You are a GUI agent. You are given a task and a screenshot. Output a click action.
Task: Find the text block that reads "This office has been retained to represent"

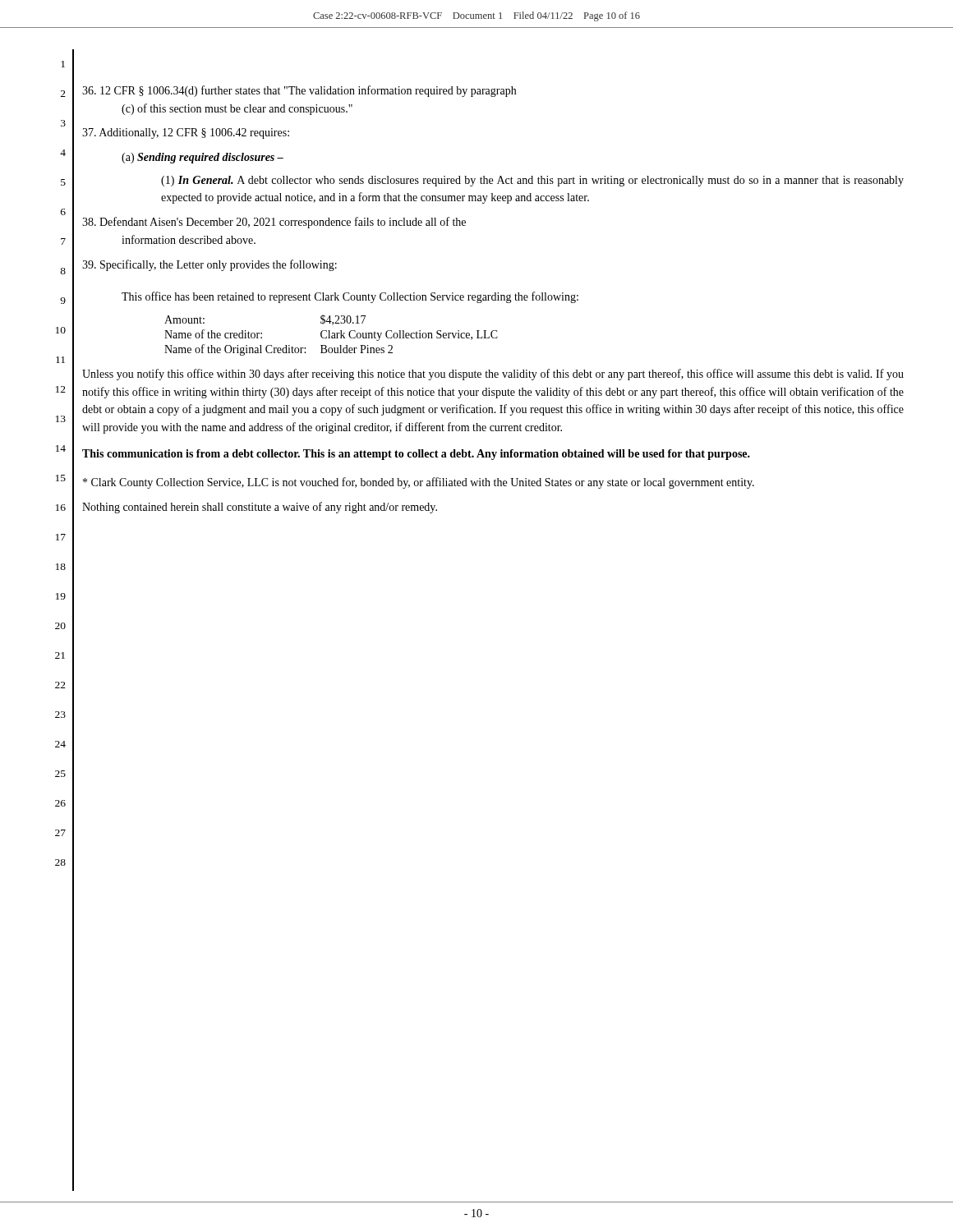click(x=350, y=297)
